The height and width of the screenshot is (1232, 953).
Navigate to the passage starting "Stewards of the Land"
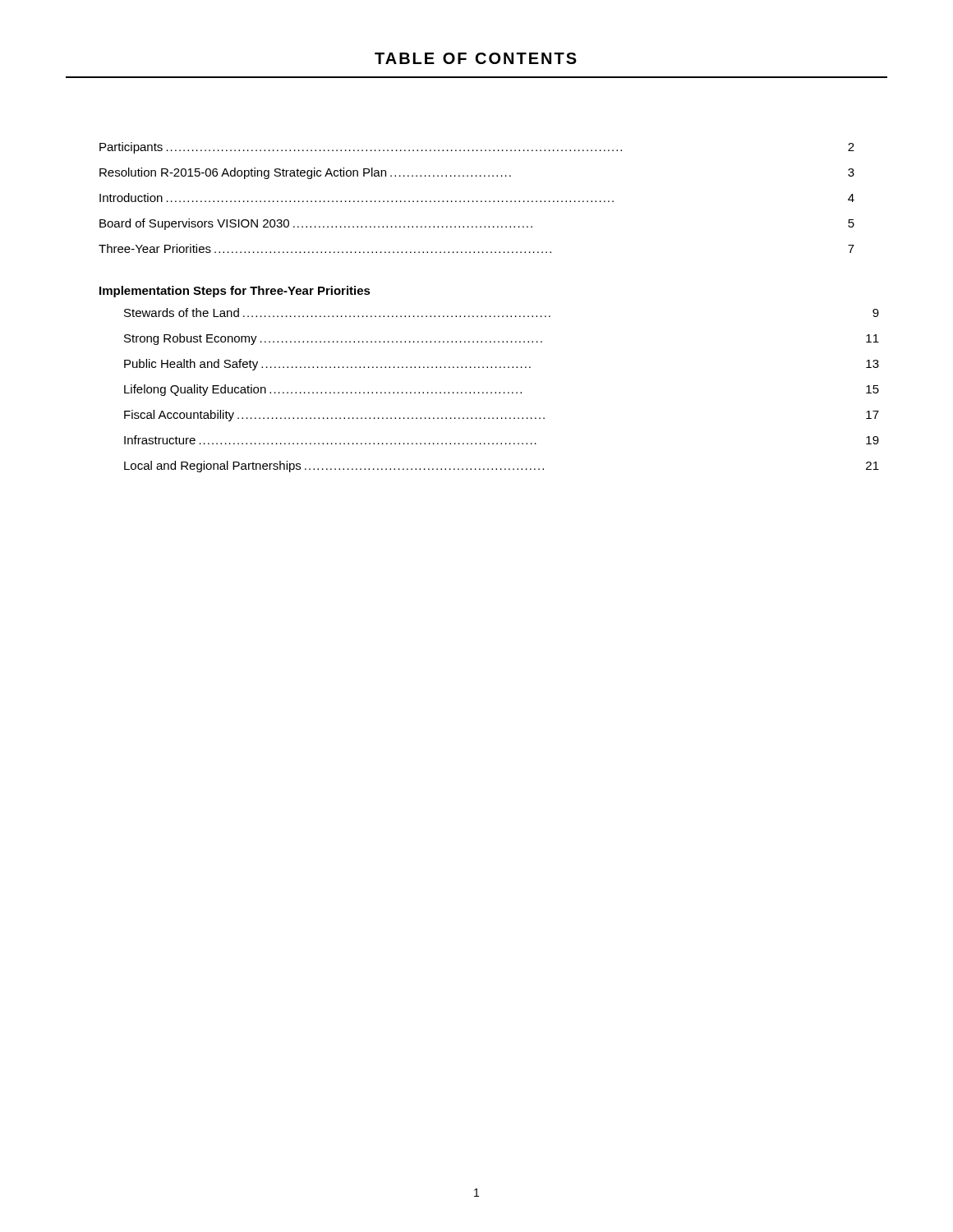pos(501,312)
